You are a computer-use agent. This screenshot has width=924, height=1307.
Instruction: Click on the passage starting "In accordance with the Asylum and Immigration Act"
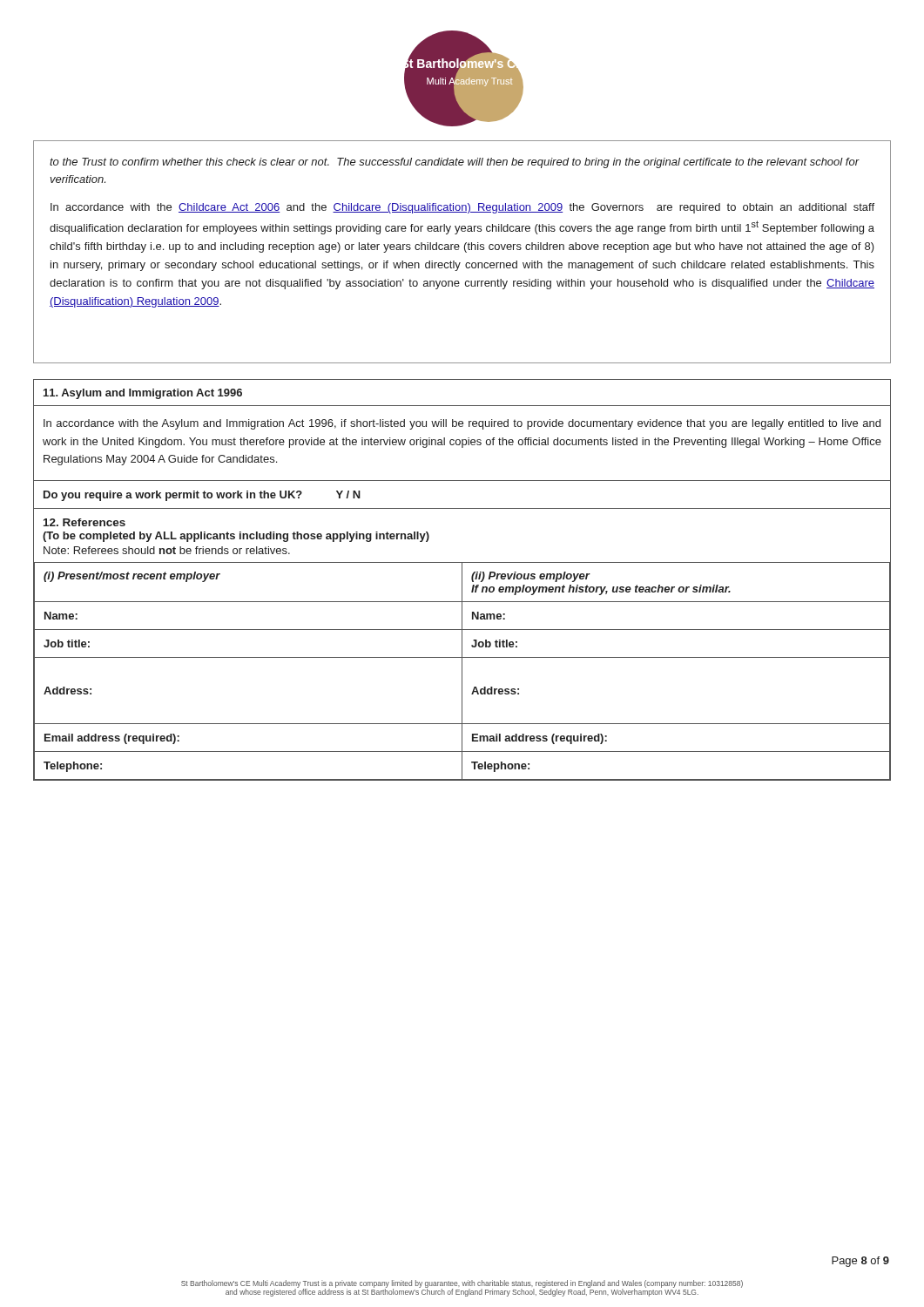tap(462, 441)
